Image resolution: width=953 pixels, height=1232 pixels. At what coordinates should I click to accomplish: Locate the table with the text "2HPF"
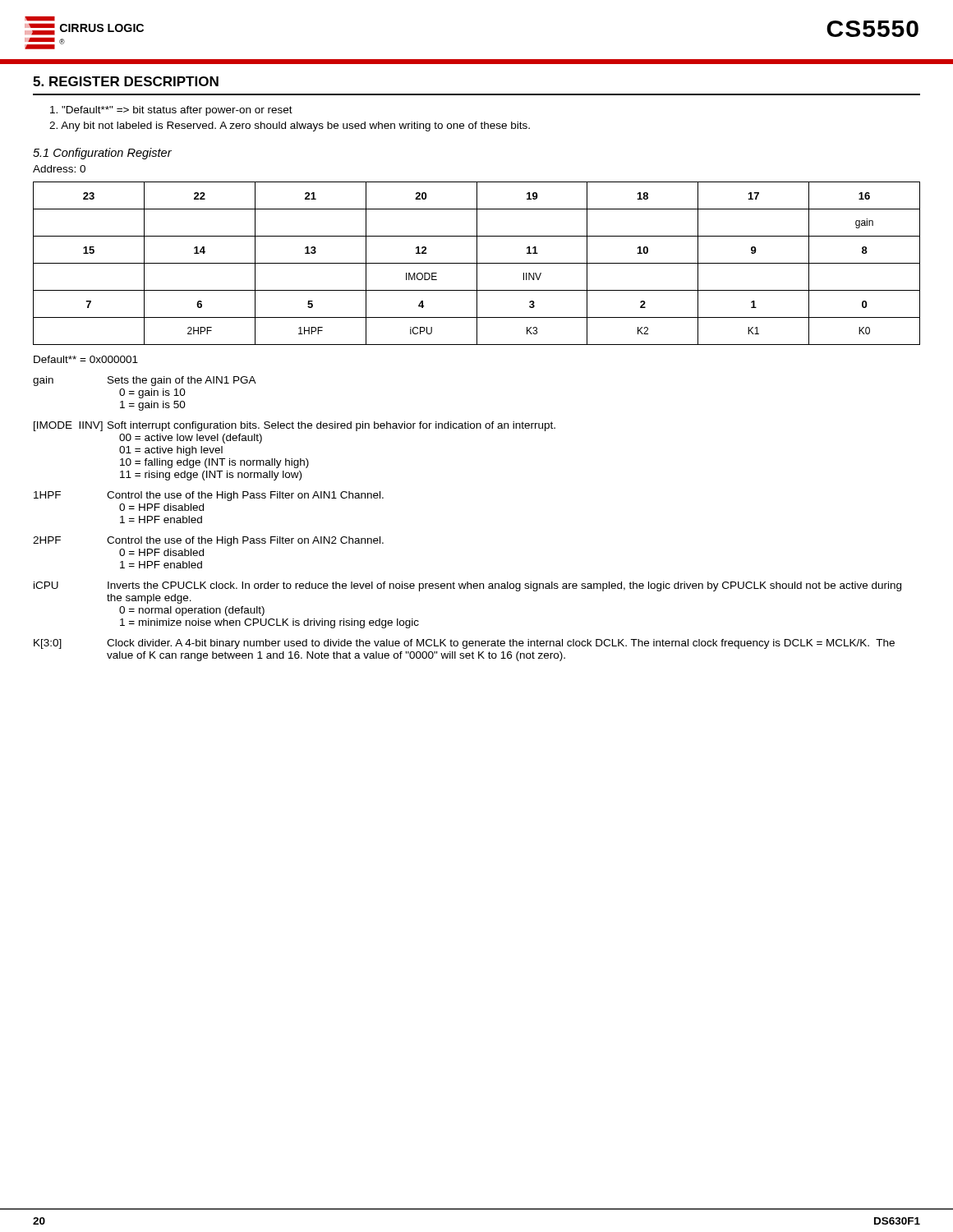pyautogui.click(x=476, y=263)
